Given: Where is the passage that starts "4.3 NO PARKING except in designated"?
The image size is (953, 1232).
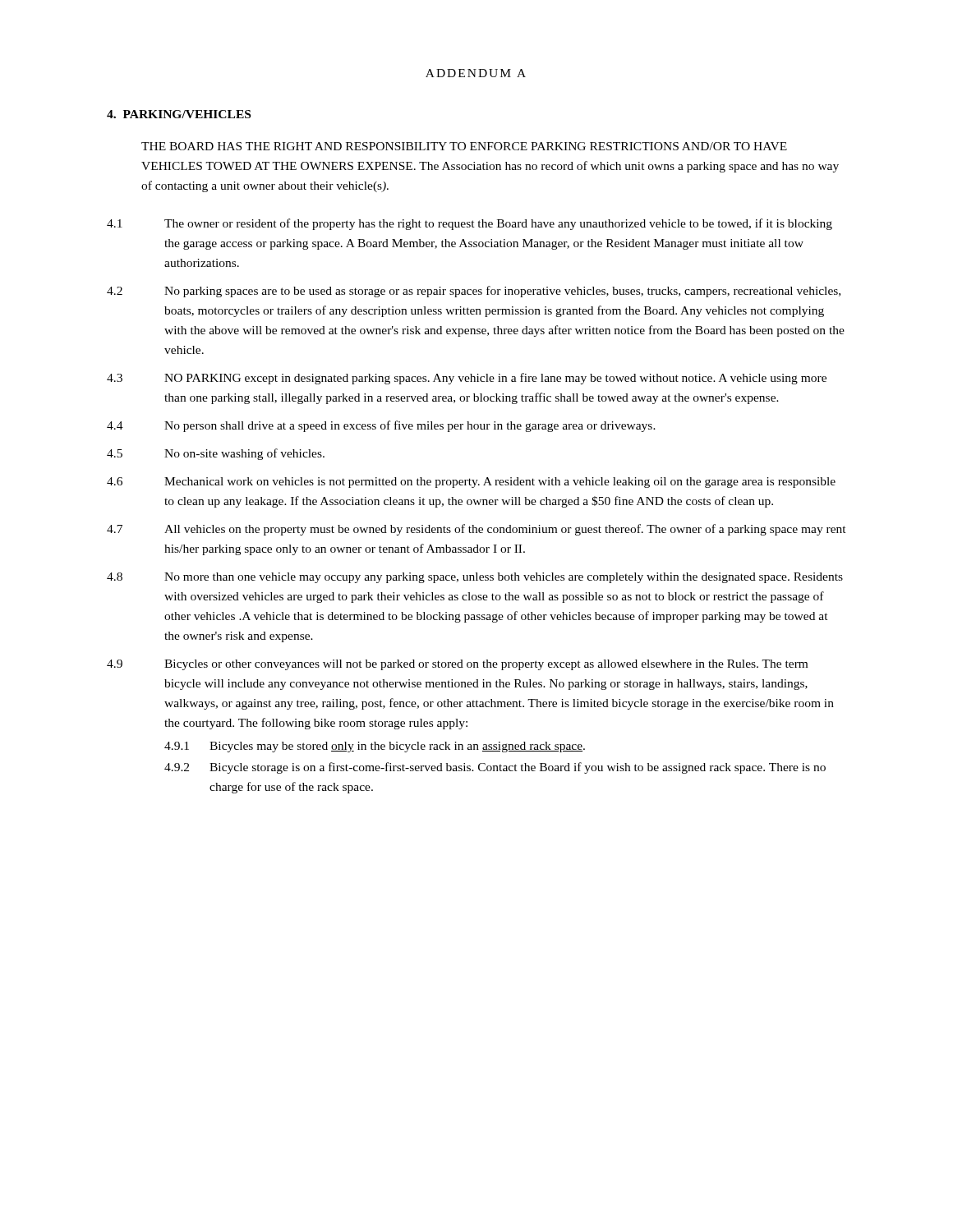Looking at the screenshot, I should click(x=476, y=388).
